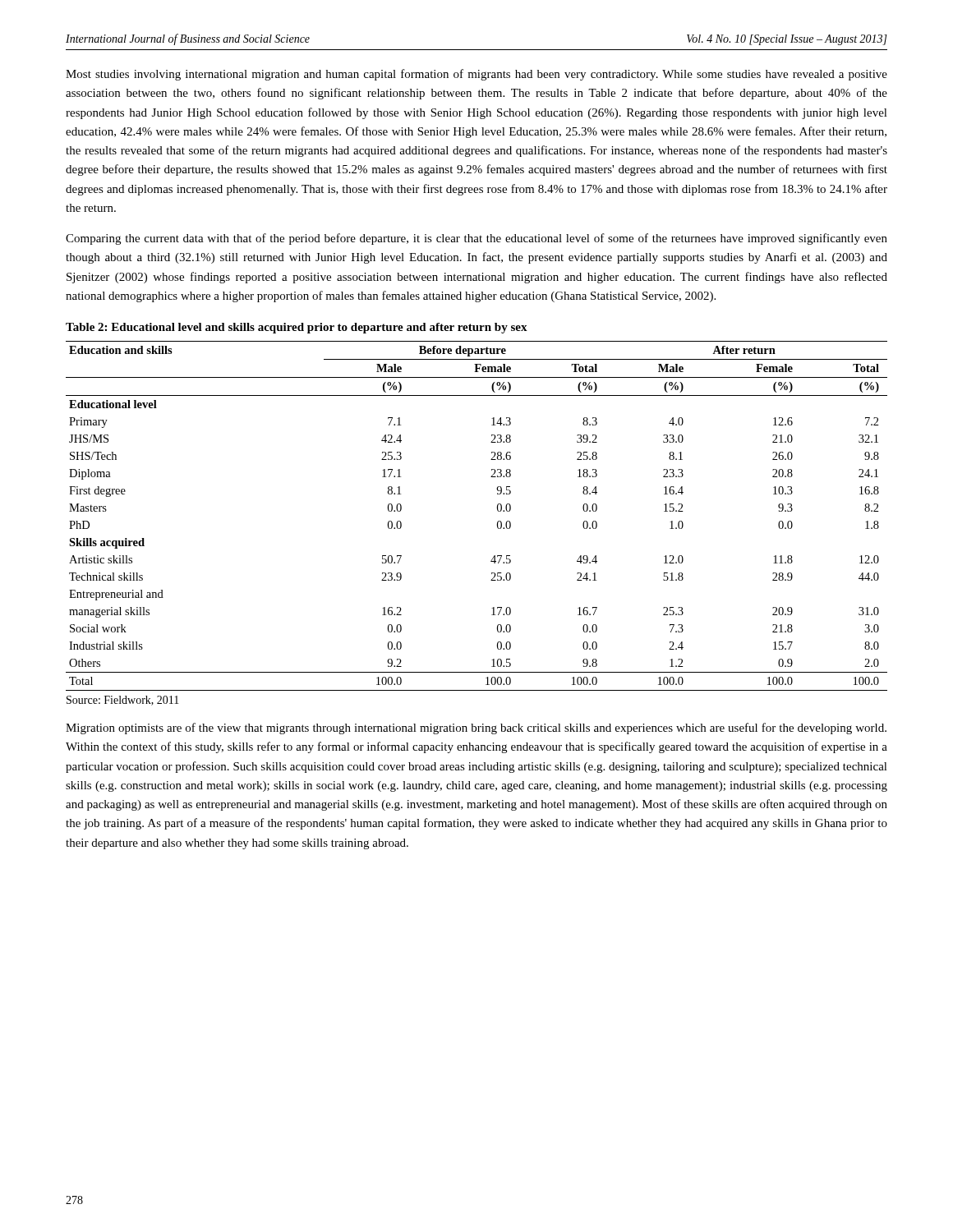Find the footnote that reads "Source: Fieldwork, 2011"
The image size is (953, 1232).
click(123, 700)
